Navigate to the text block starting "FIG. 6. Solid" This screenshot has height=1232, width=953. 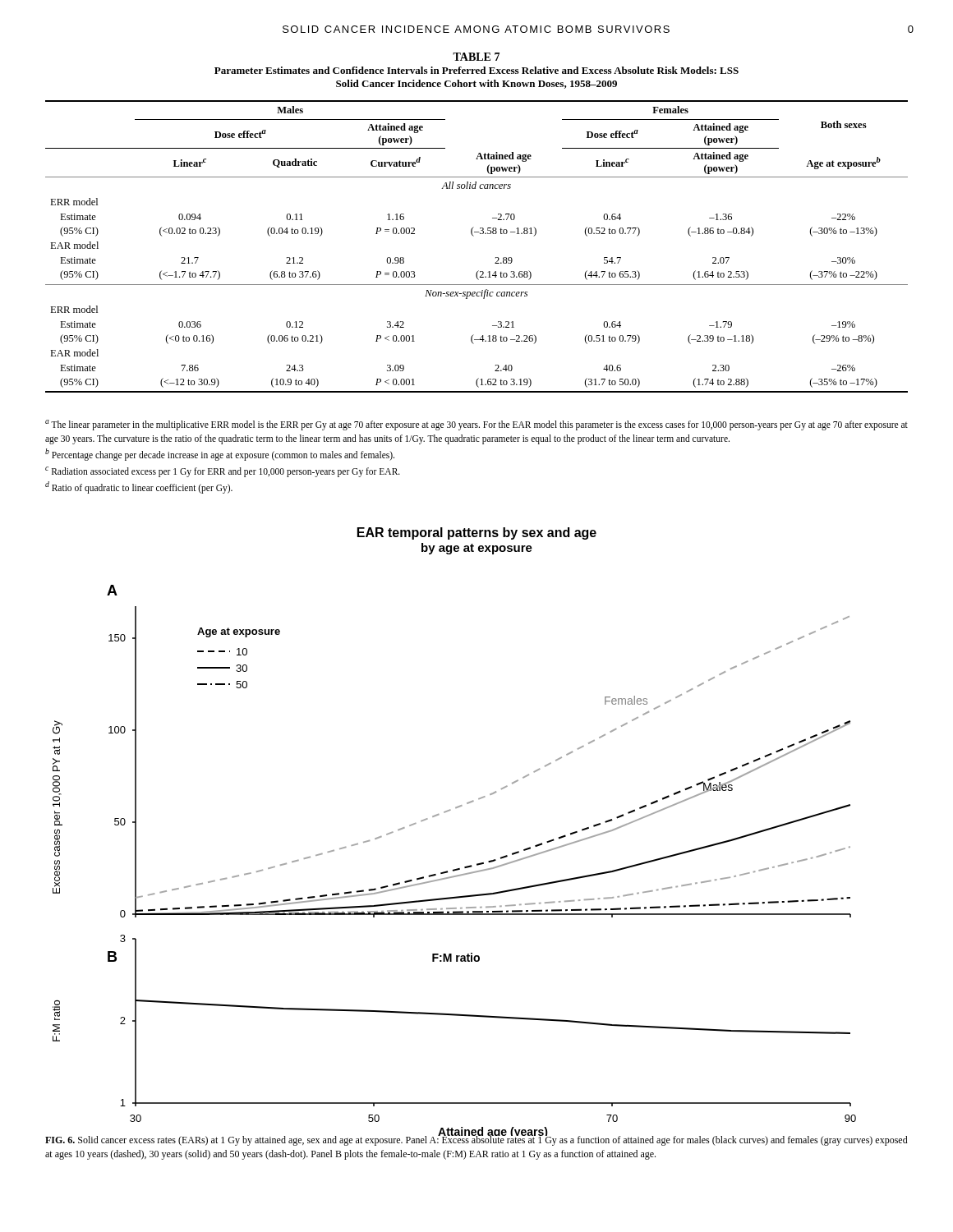point(476,1147)
